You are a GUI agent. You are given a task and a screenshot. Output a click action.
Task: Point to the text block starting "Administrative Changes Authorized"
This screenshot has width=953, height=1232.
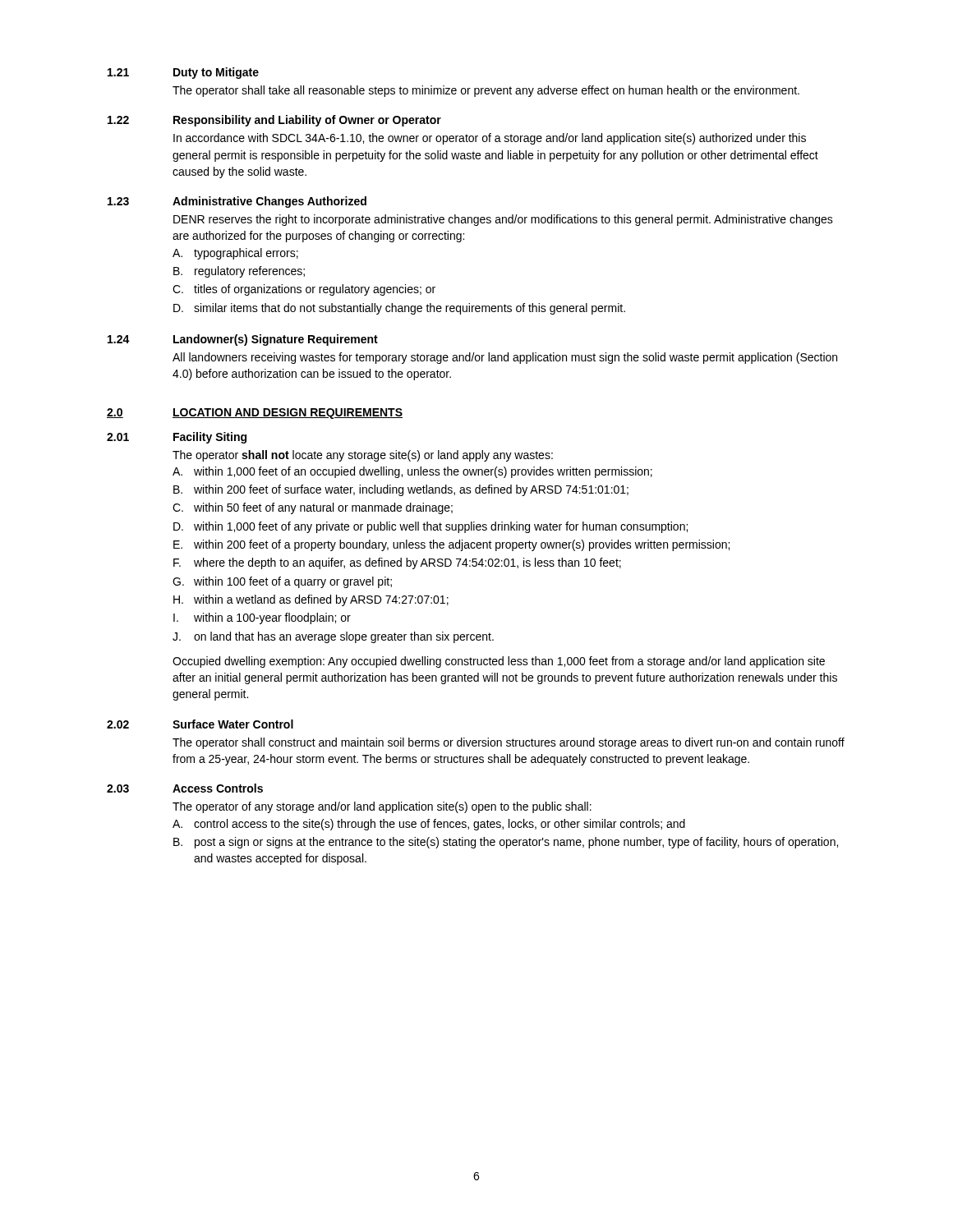tap(270, 201)
